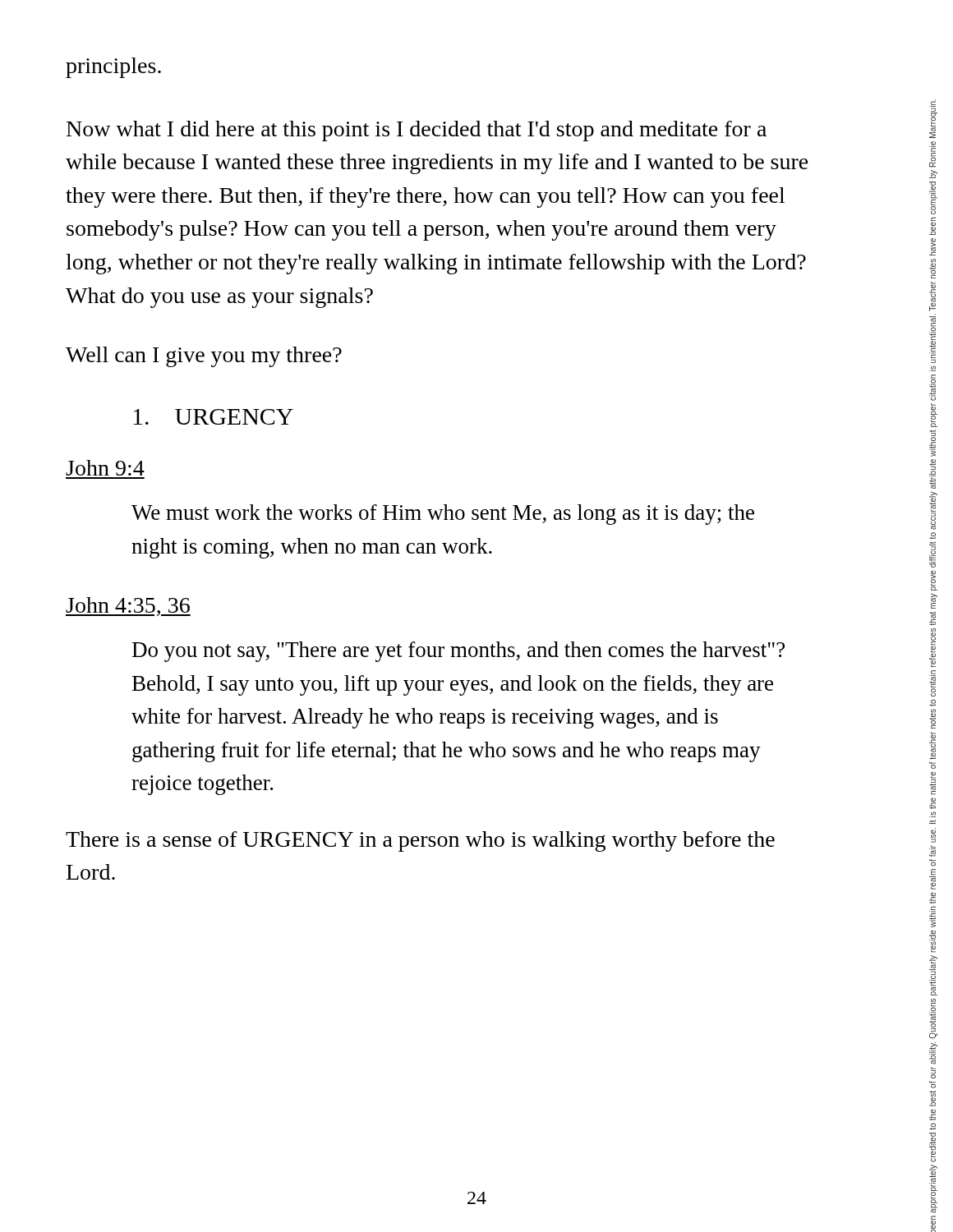Point to the region starting "Do you not"

[461, 716]
